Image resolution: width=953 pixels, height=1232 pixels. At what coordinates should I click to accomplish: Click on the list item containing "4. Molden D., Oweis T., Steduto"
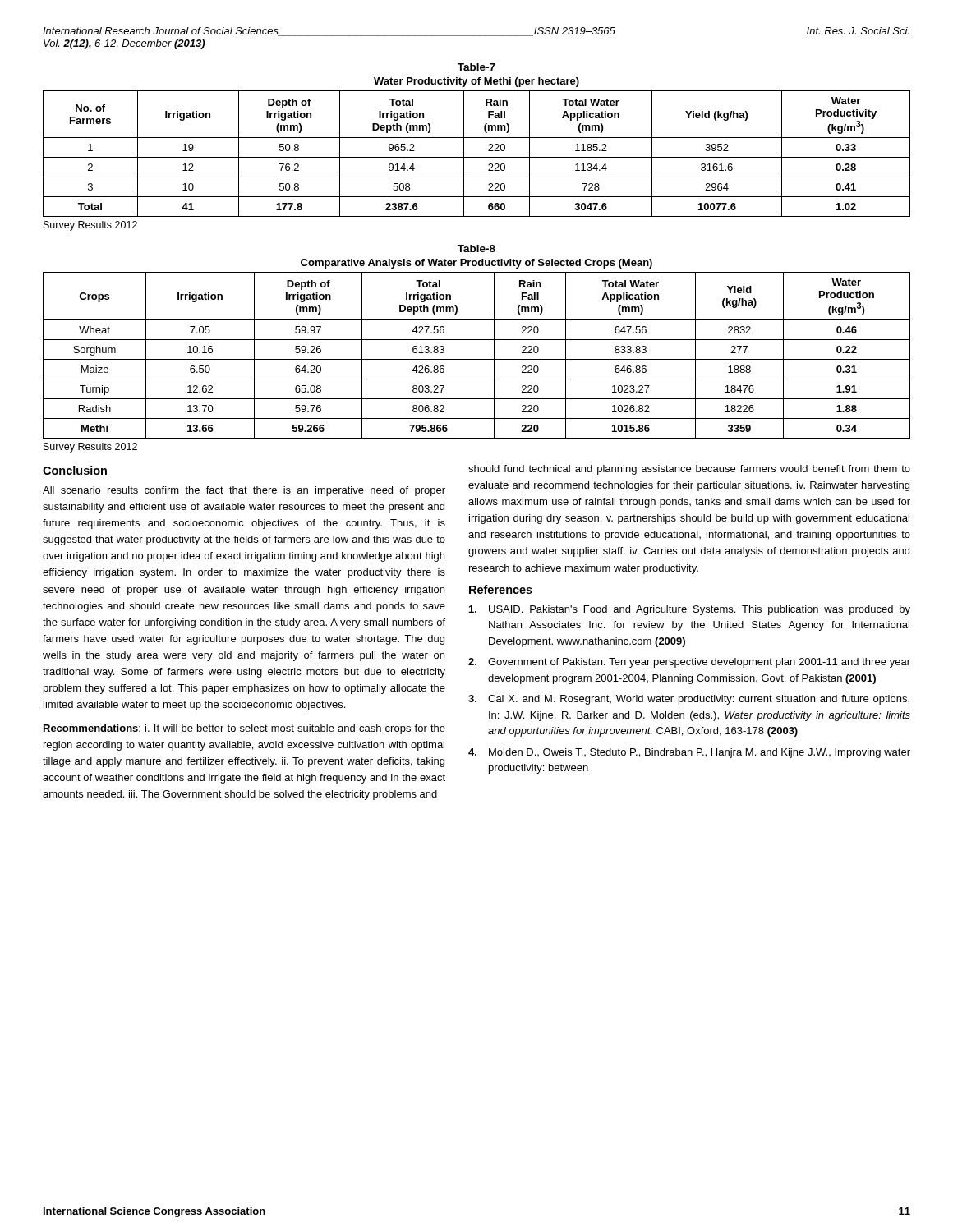coord(689,760)
